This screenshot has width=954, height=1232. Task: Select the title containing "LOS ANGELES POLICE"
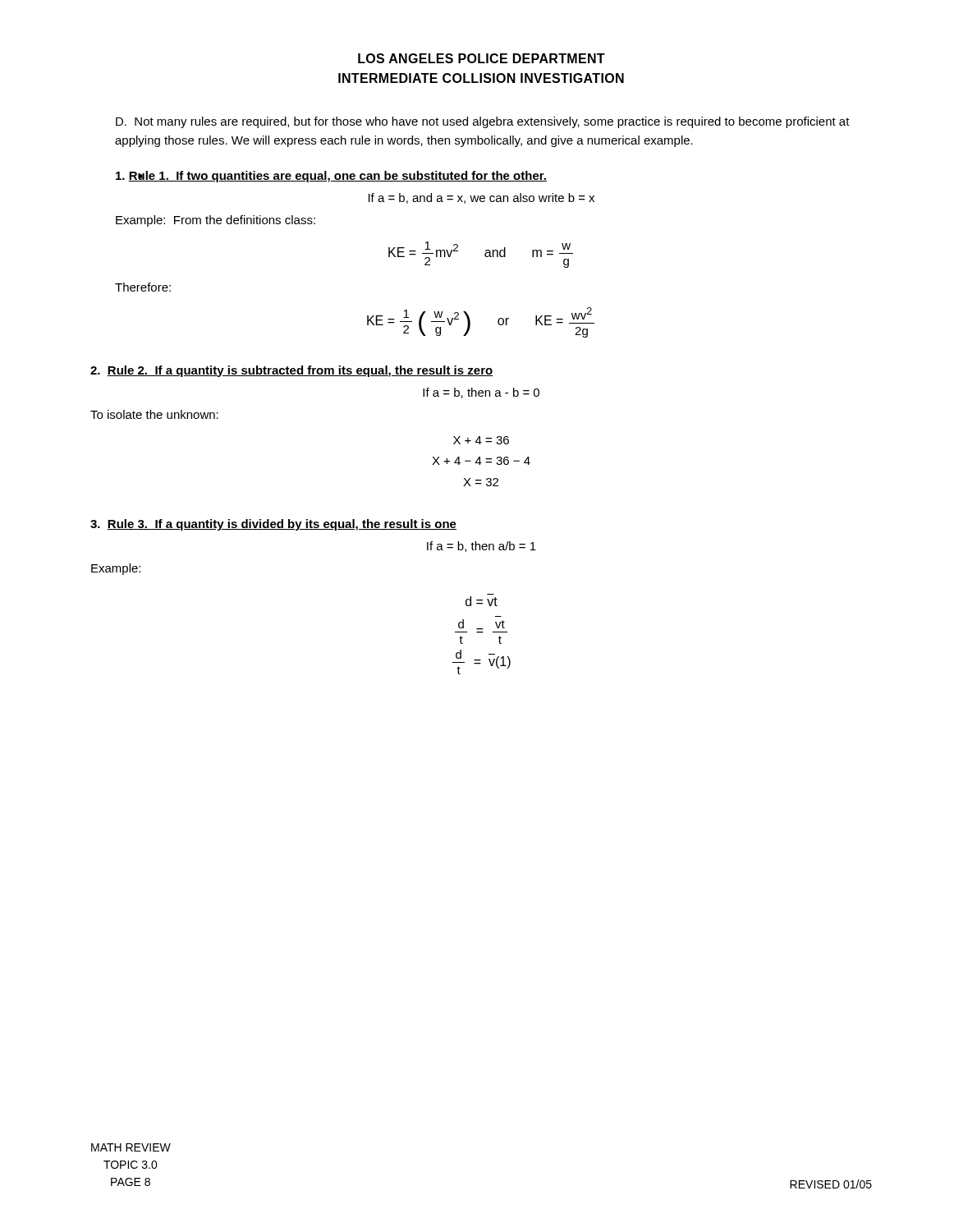click(x=481, y=69)
